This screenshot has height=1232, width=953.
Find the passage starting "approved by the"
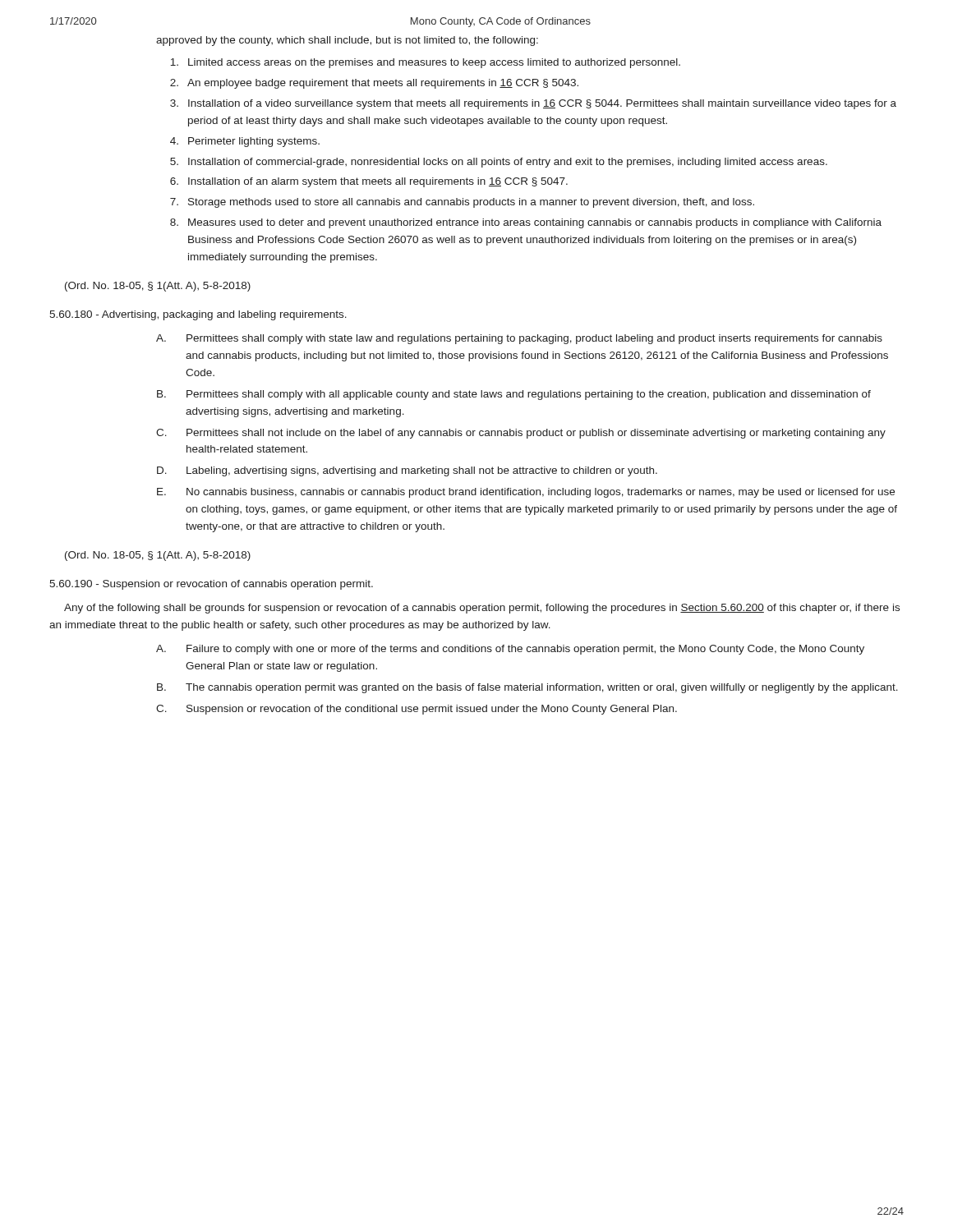coord(347,40)
